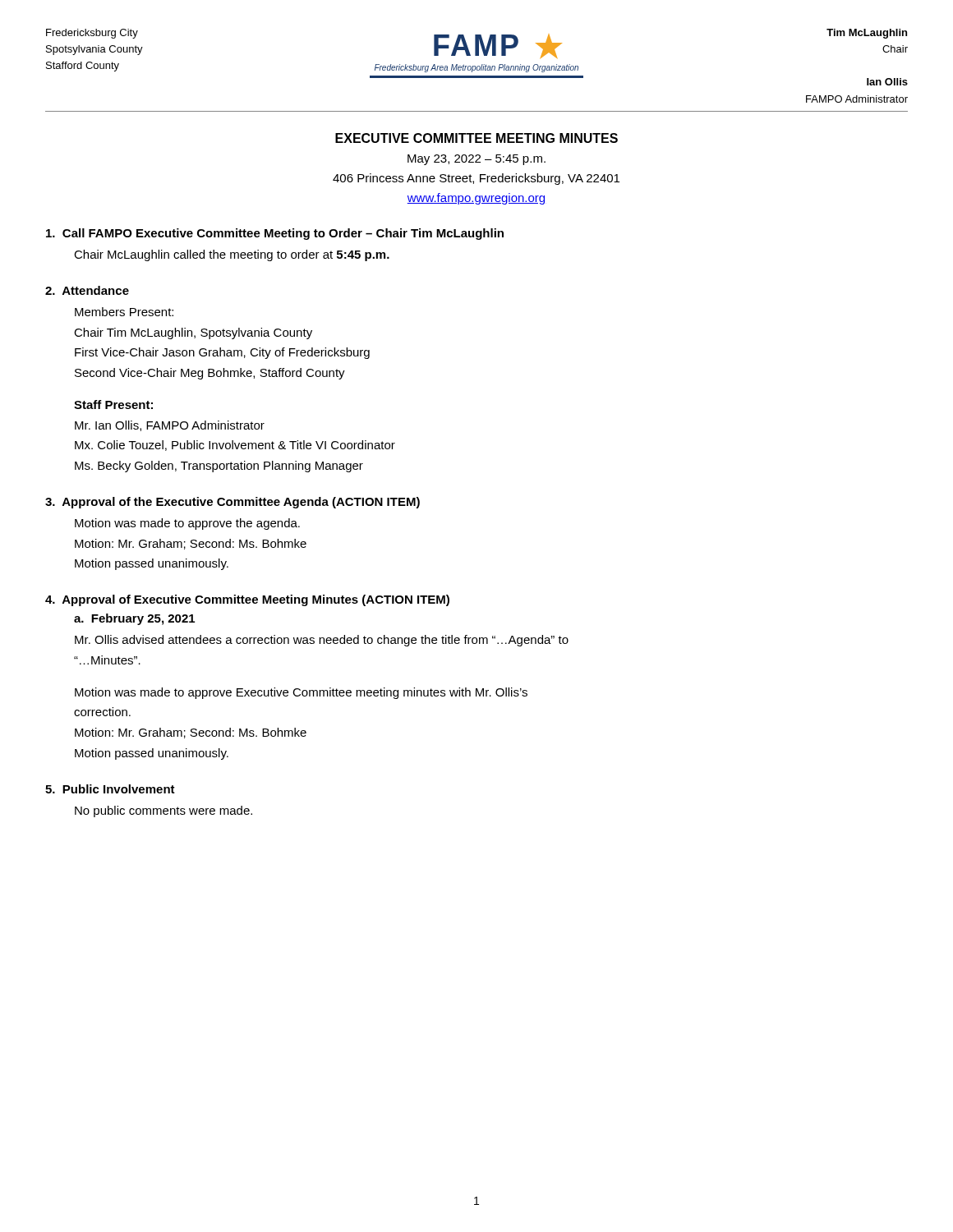The height and width of the screenshot is (1232, 953).
Task: Select the region starting "4. Approval of Executive Committee Meeting Minutes"
Action: (x=248, y=599)
